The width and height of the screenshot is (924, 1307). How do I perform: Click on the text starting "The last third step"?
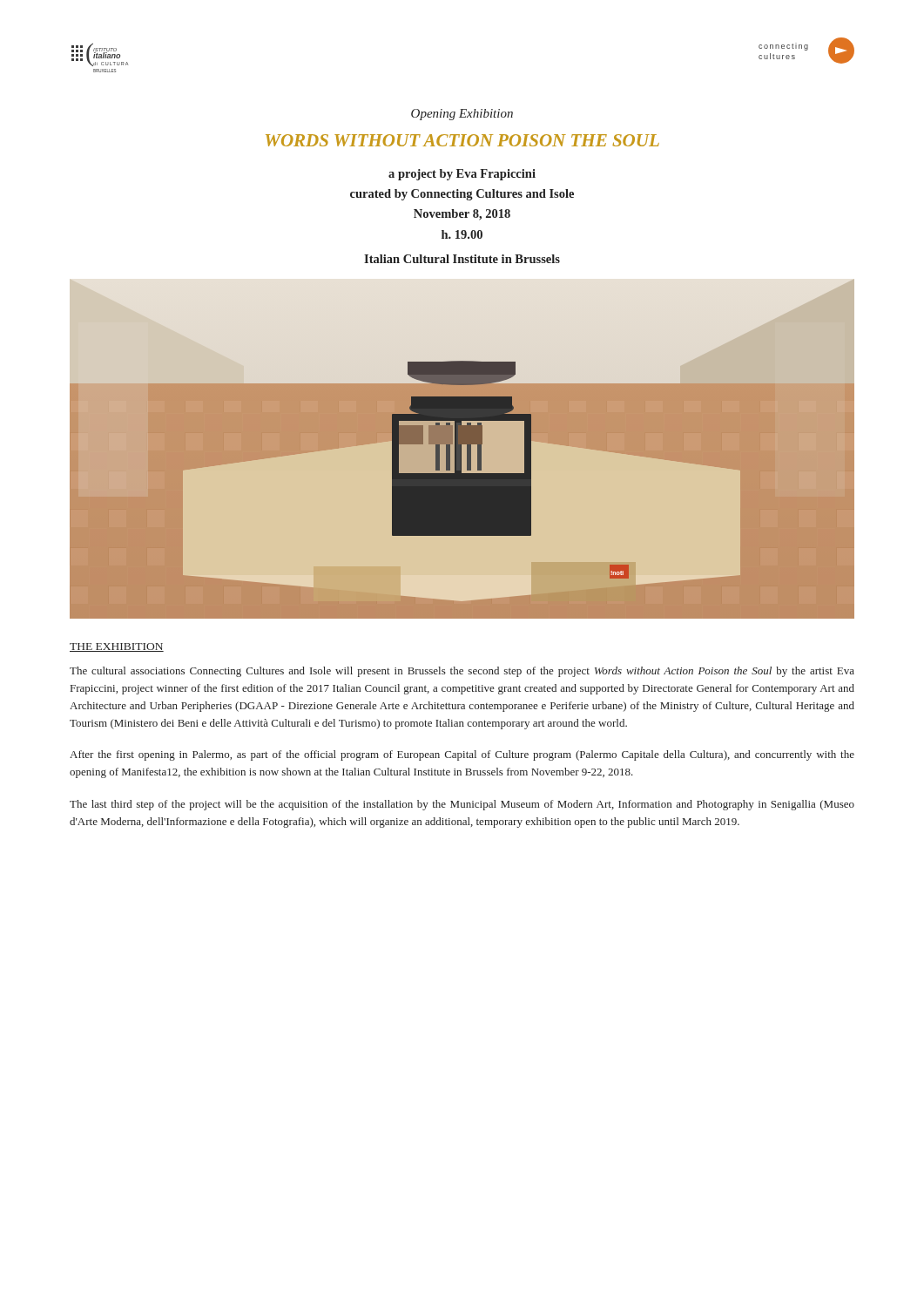tap(462, 812)
